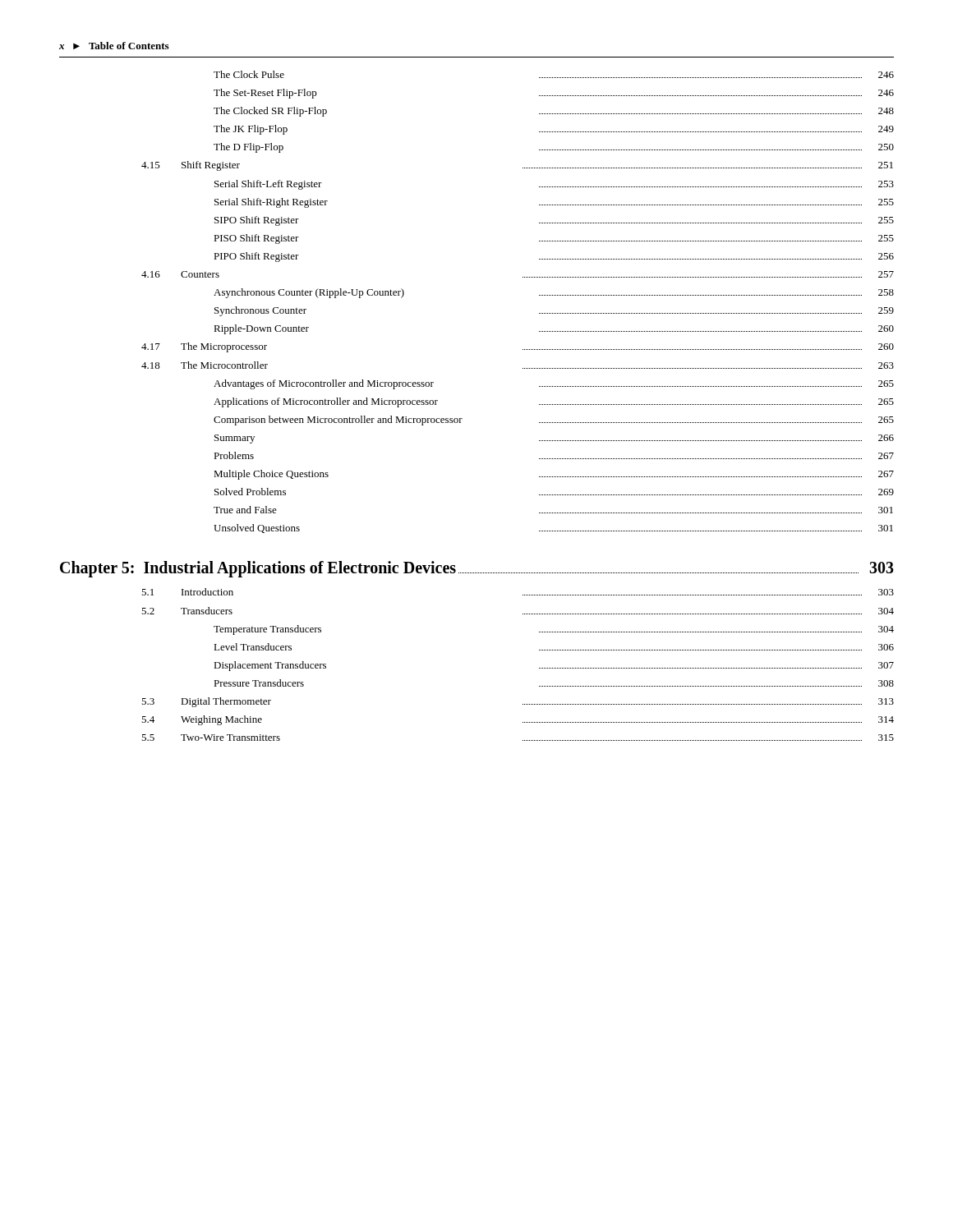This screenshot has height=1232, width=953.
Task: Locate the text "5.4 Weighing Machine 314"
Action: [518, 720]
